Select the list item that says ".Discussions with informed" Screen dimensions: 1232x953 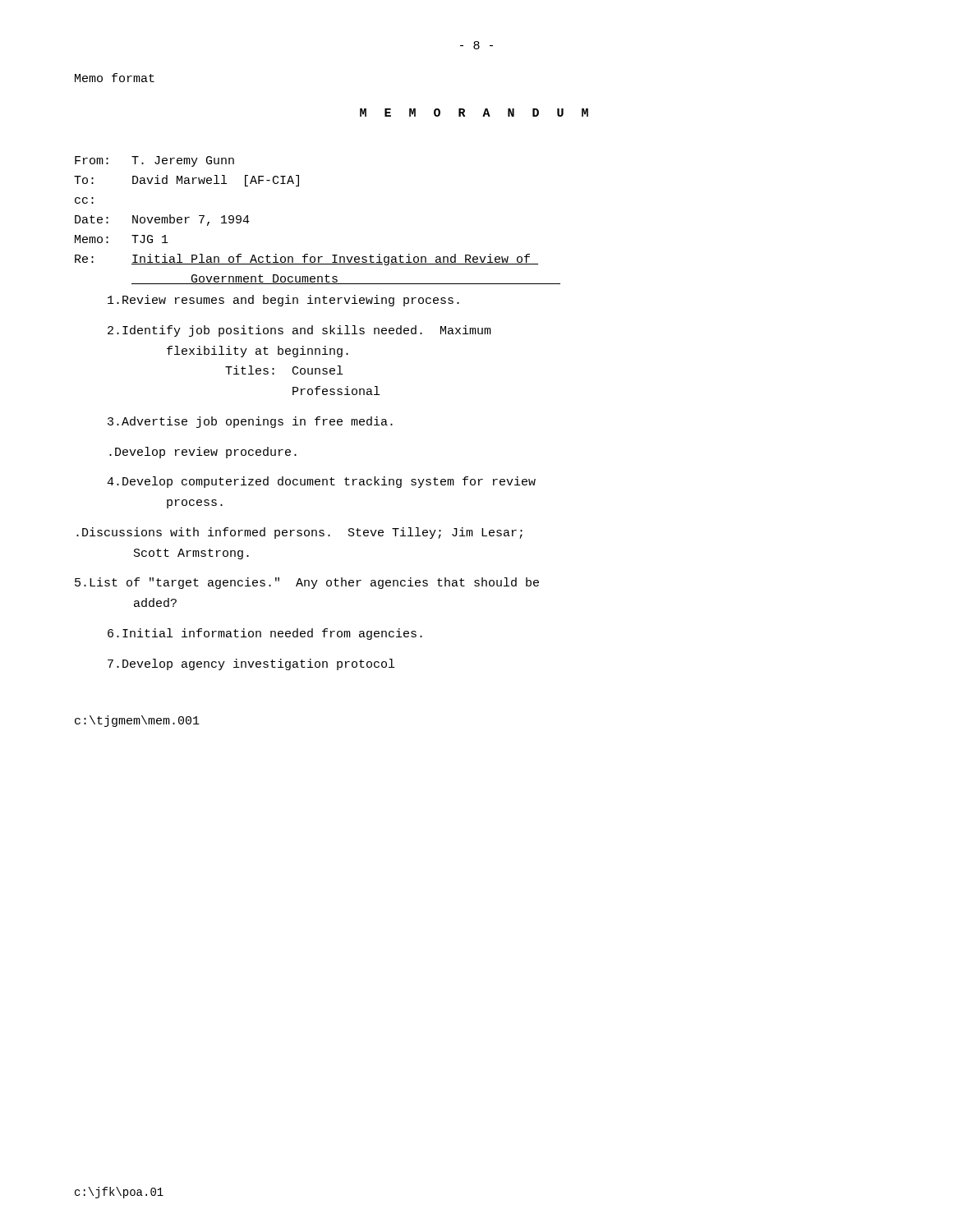pyautogui.click(x=299, y=543)
